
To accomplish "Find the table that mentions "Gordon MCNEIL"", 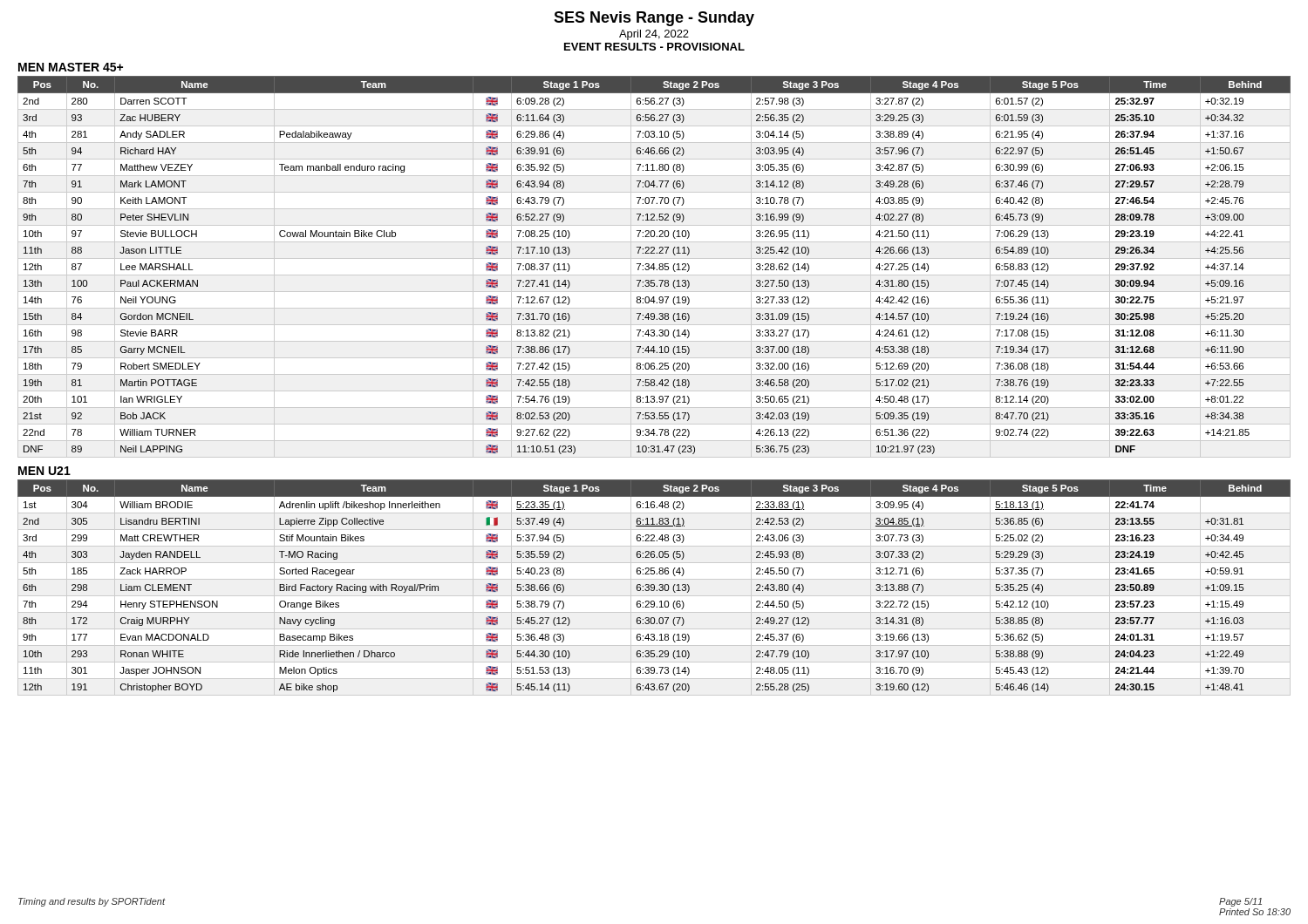I will [654, 267].
